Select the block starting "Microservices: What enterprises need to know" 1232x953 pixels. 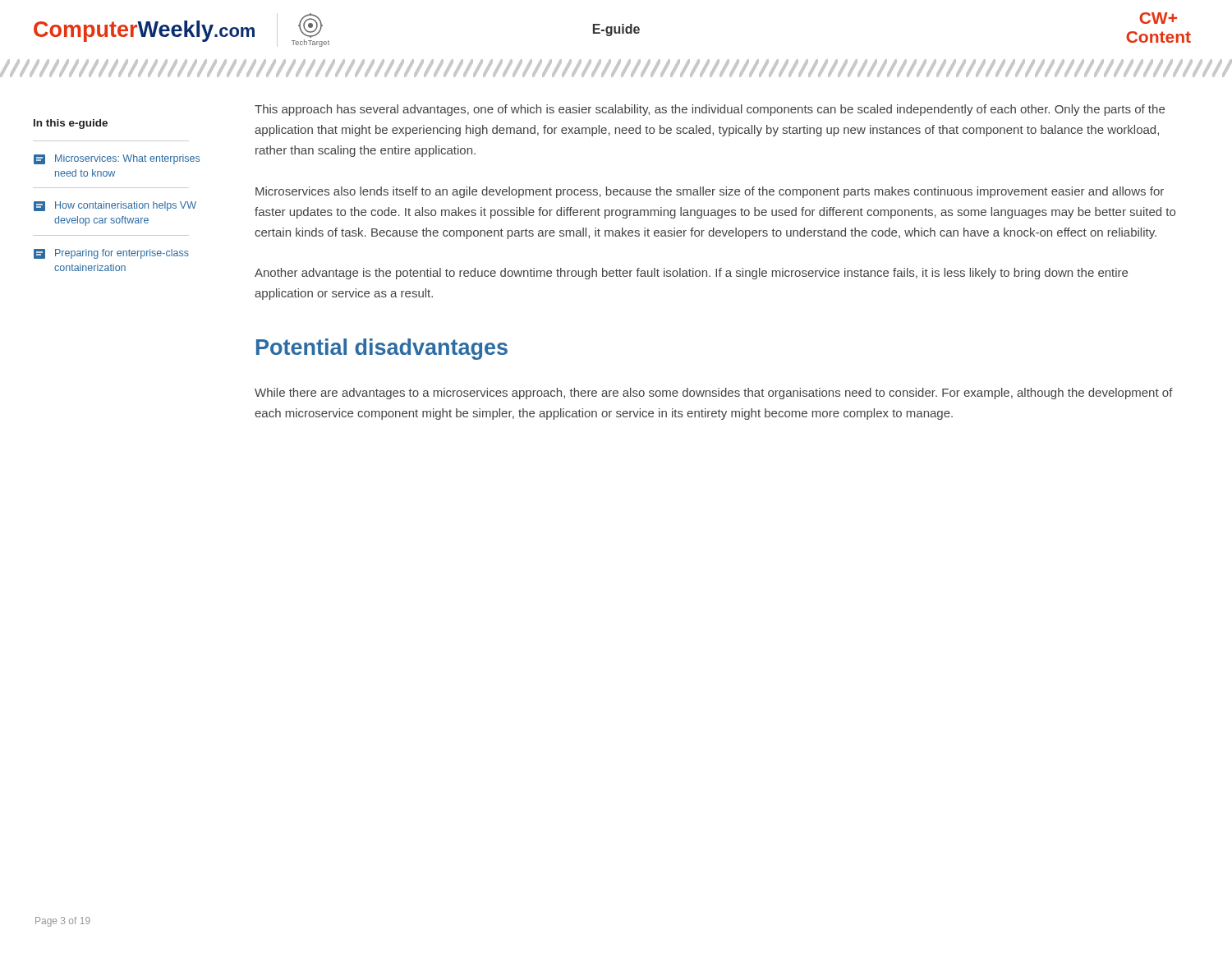(127, 166)
